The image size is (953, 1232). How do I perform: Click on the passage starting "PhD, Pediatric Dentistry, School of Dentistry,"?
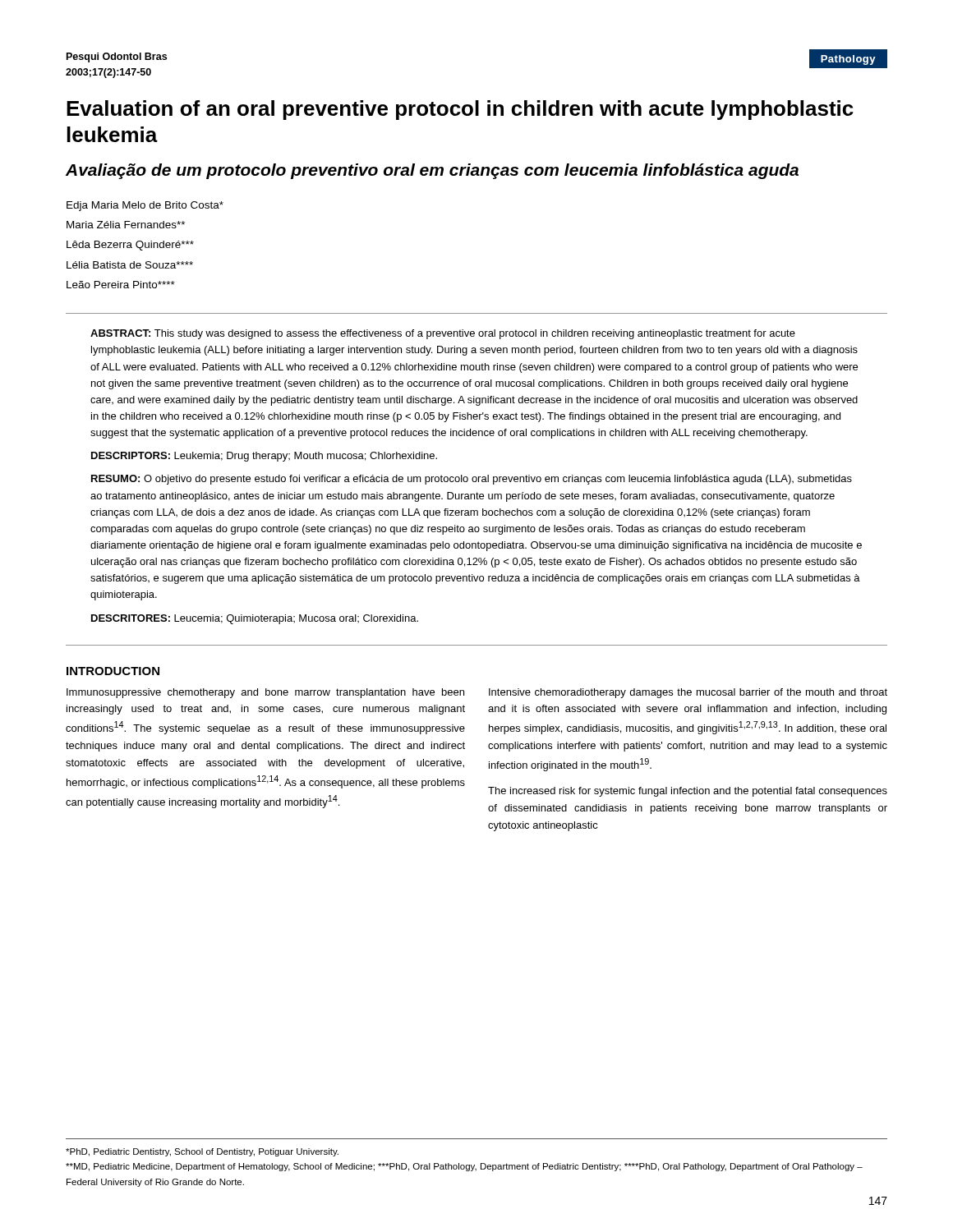tap(464, 1167)
